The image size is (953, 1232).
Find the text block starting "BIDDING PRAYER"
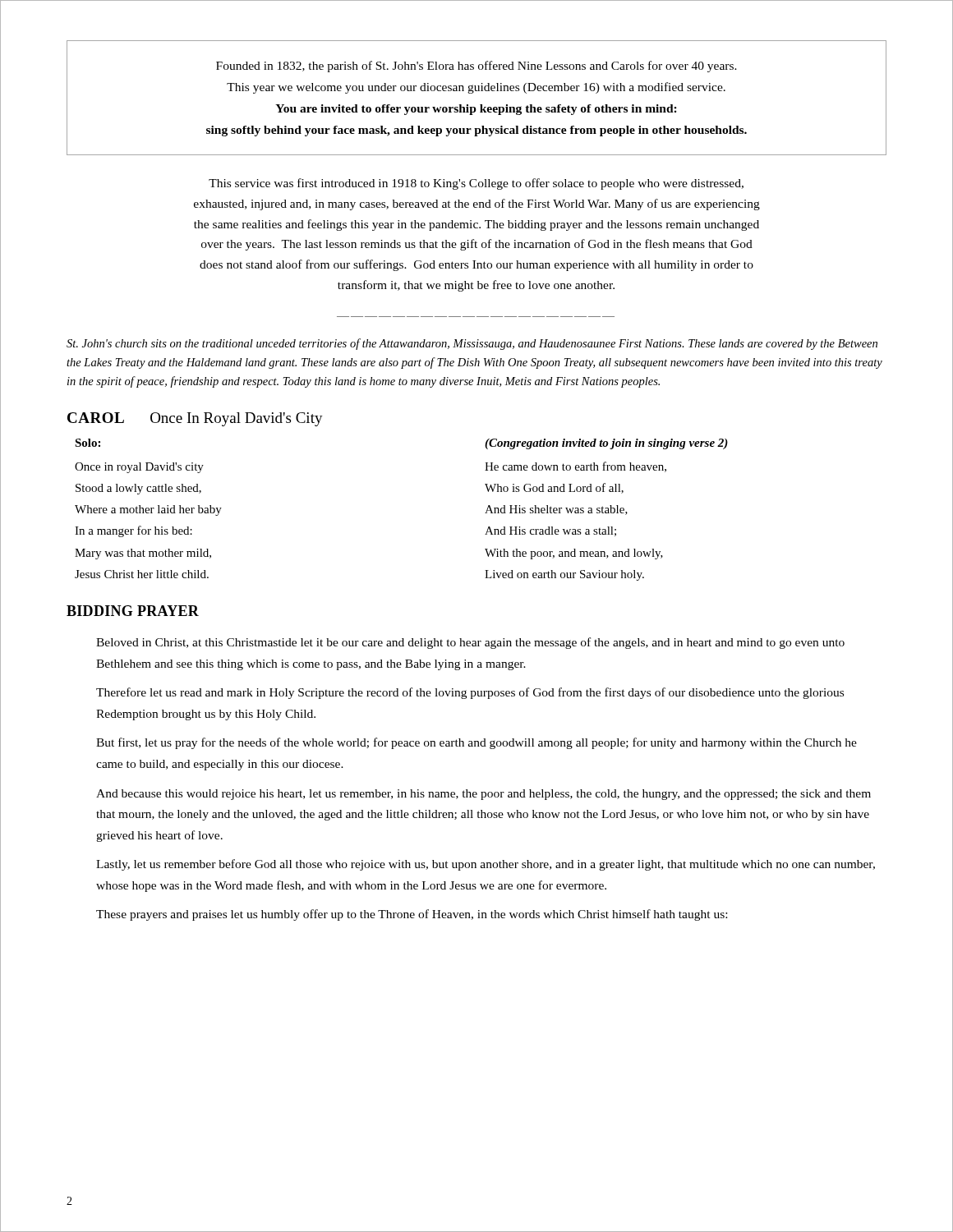point(133,611)
